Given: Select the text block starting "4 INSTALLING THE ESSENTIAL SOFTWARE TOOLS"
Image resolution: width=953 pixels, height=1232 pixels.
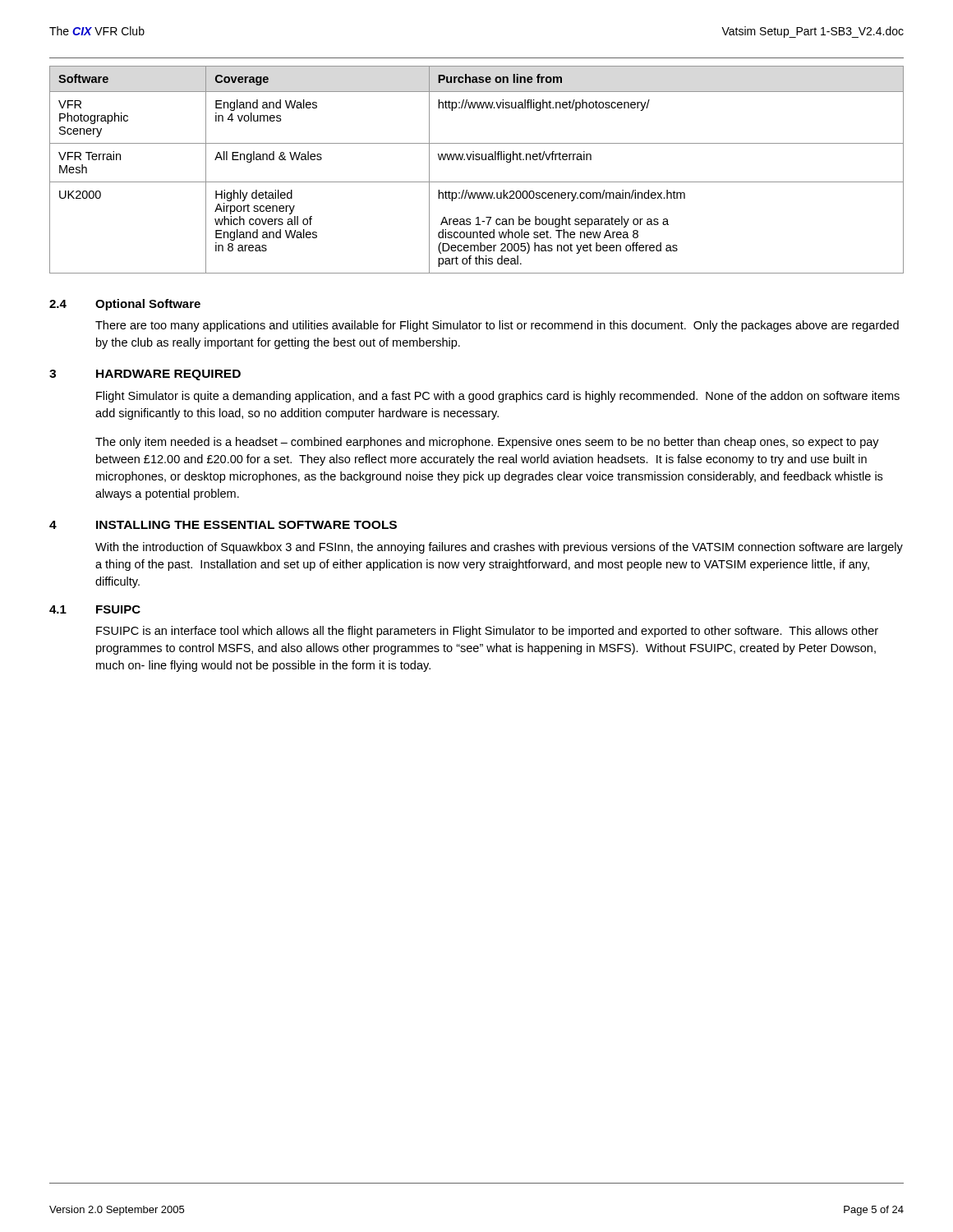Looking at the screenshot, I should [x=223, y=525].
